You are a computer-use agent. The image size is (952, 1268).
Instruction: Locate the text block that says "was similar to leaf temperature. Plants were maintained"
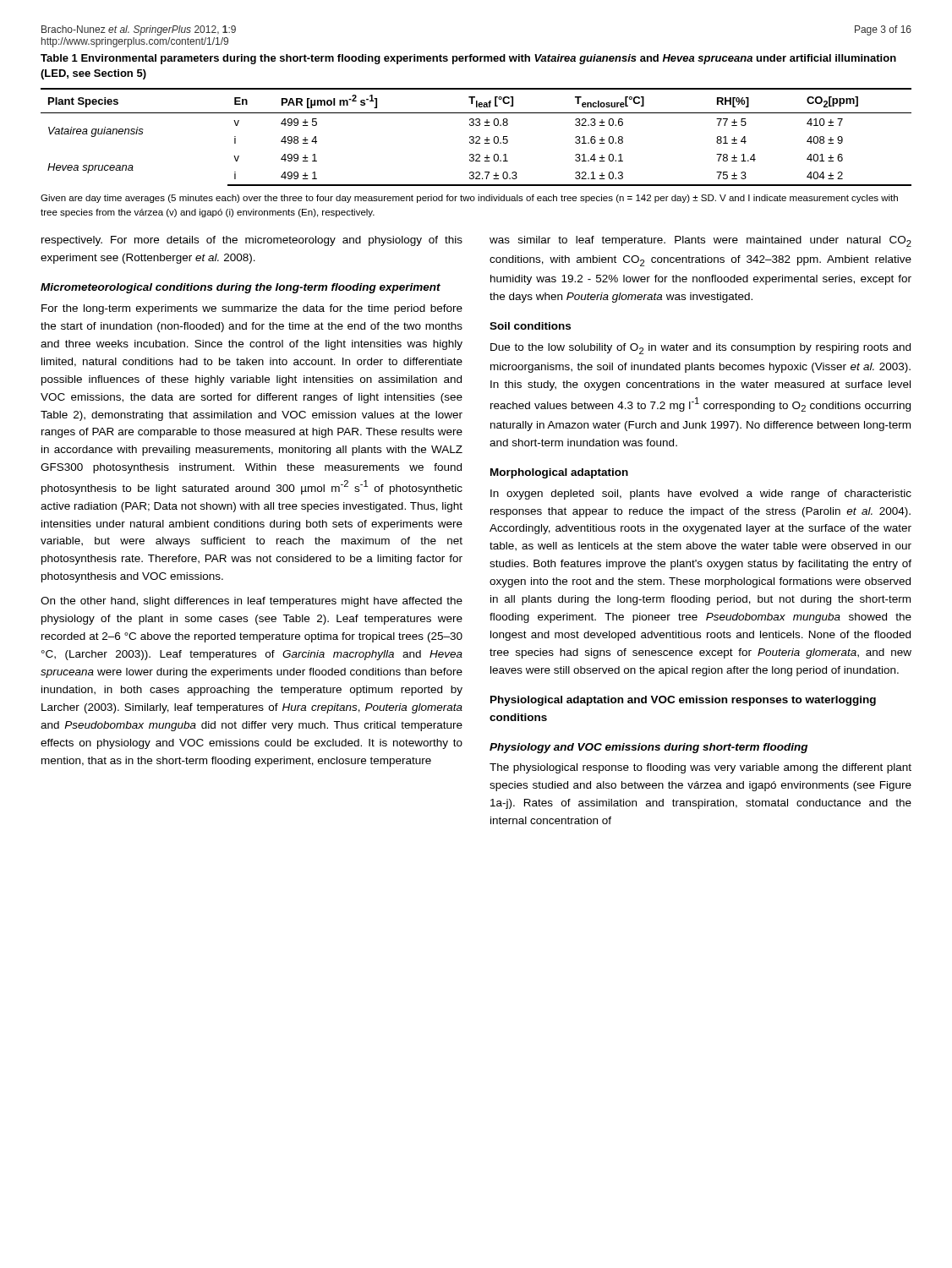tap(700, 269)
